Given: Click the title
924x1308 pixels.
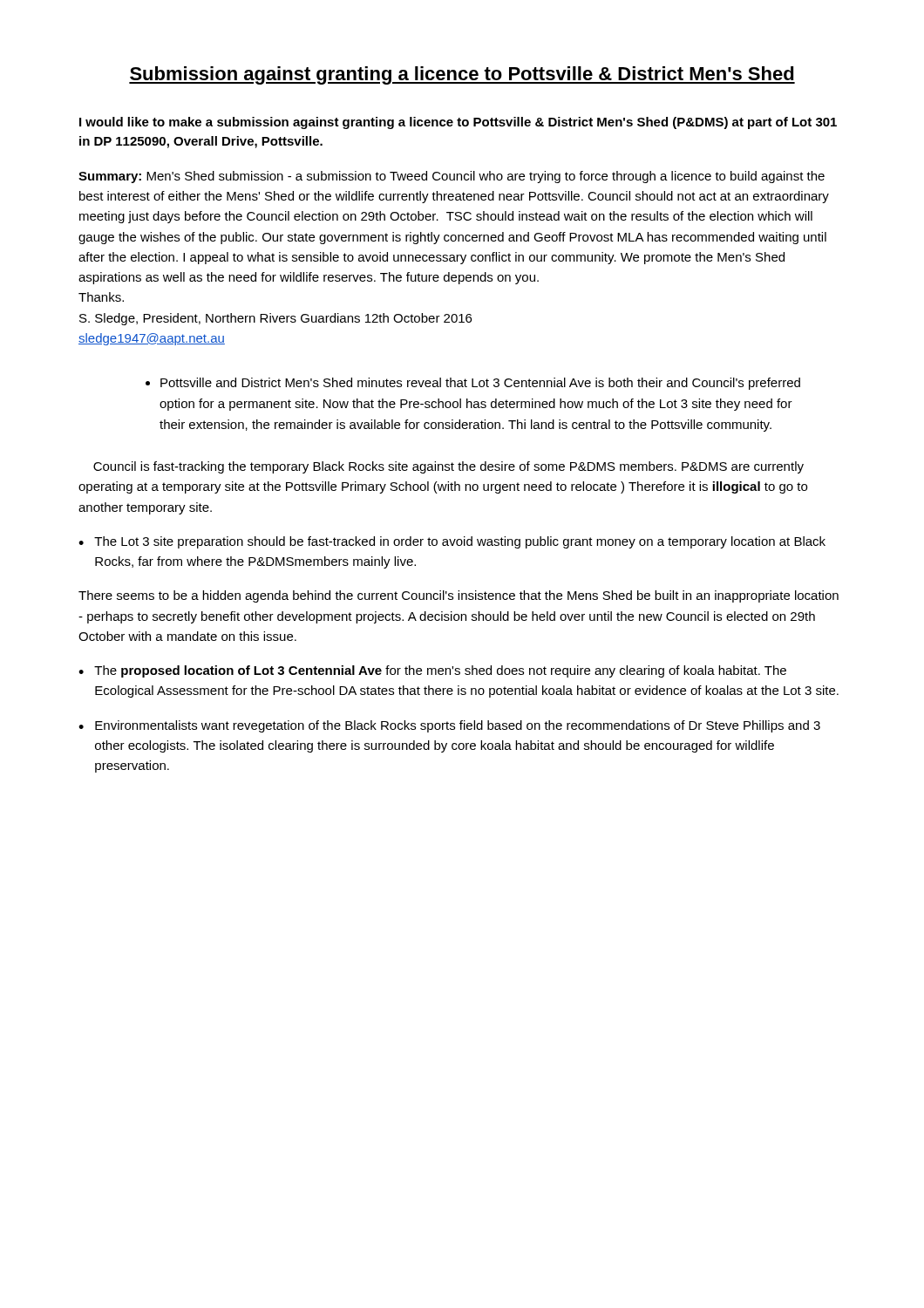Looking at the screenshot, I should (x=462, y=74).
